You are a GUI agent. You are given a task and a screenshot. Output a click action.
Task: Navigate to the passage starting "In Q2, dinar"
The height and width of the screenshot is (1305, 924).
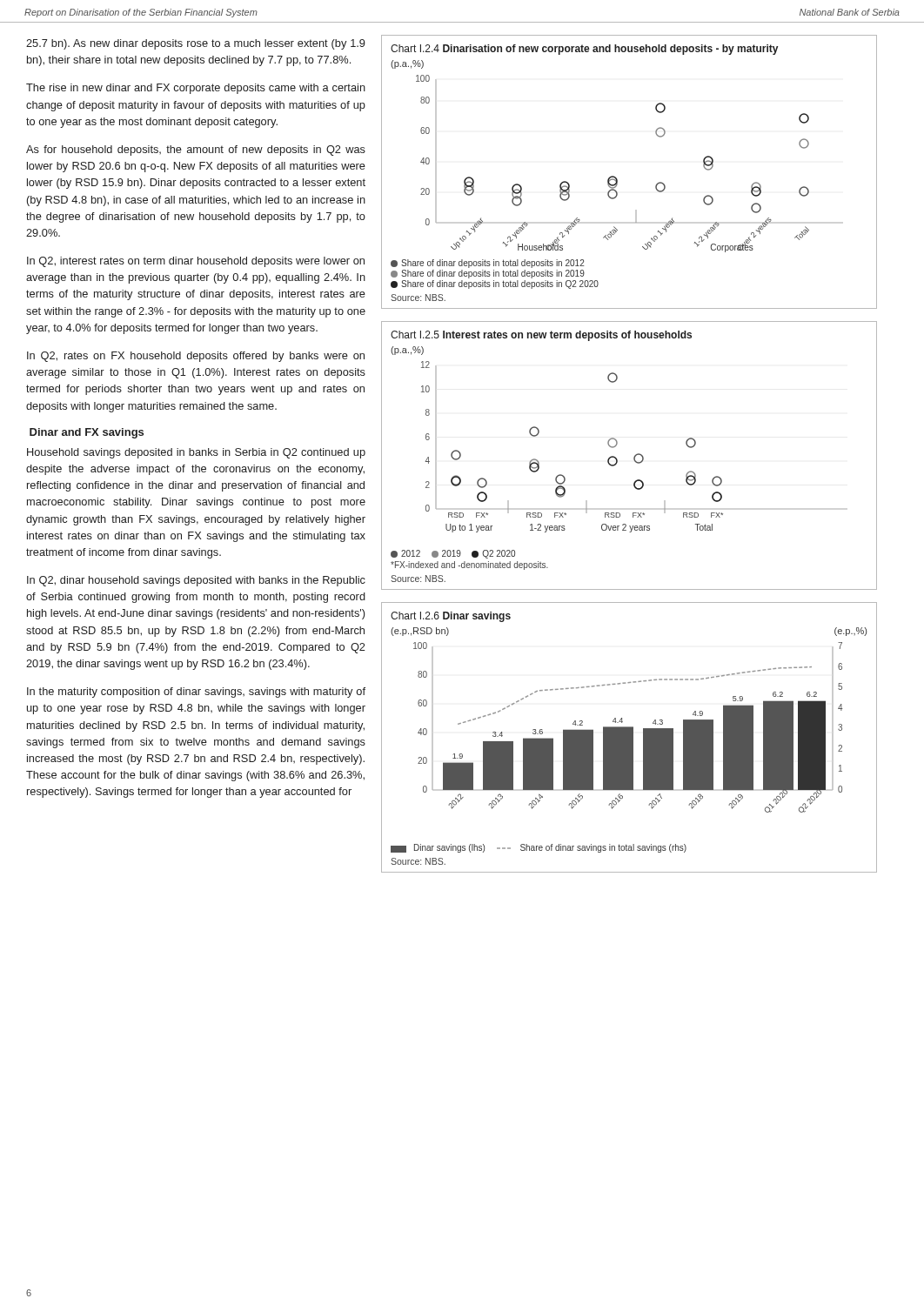coord(196,622)
